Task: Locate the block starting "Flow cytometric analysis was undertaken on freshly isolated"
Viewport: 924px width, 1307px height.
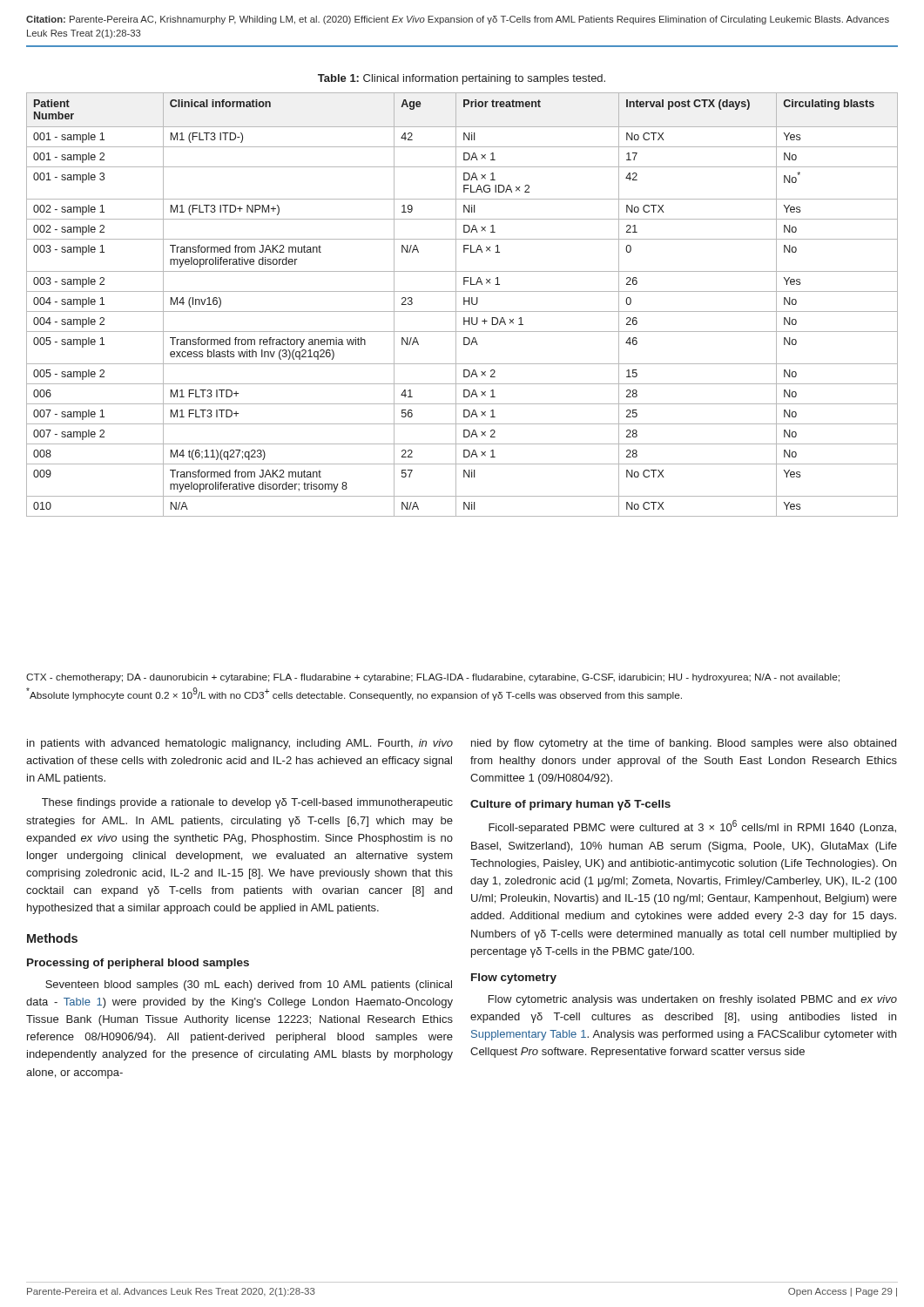Action: [x=684, y=1025]
